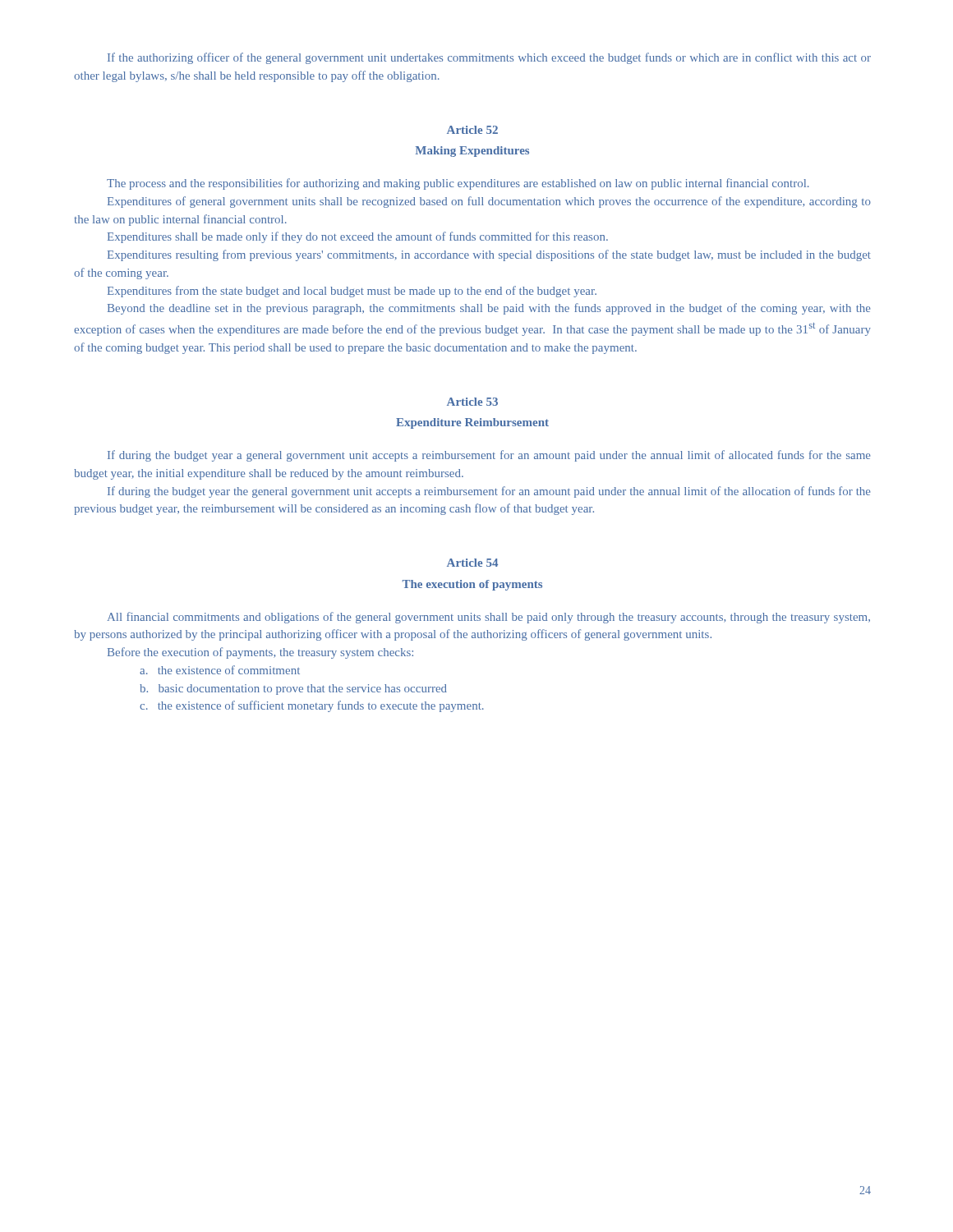Locate the text block that reads "Beyond the deadline set in the previous"
The width and height of the screenshot is (953, 1232).
click(x=472, y=328)
